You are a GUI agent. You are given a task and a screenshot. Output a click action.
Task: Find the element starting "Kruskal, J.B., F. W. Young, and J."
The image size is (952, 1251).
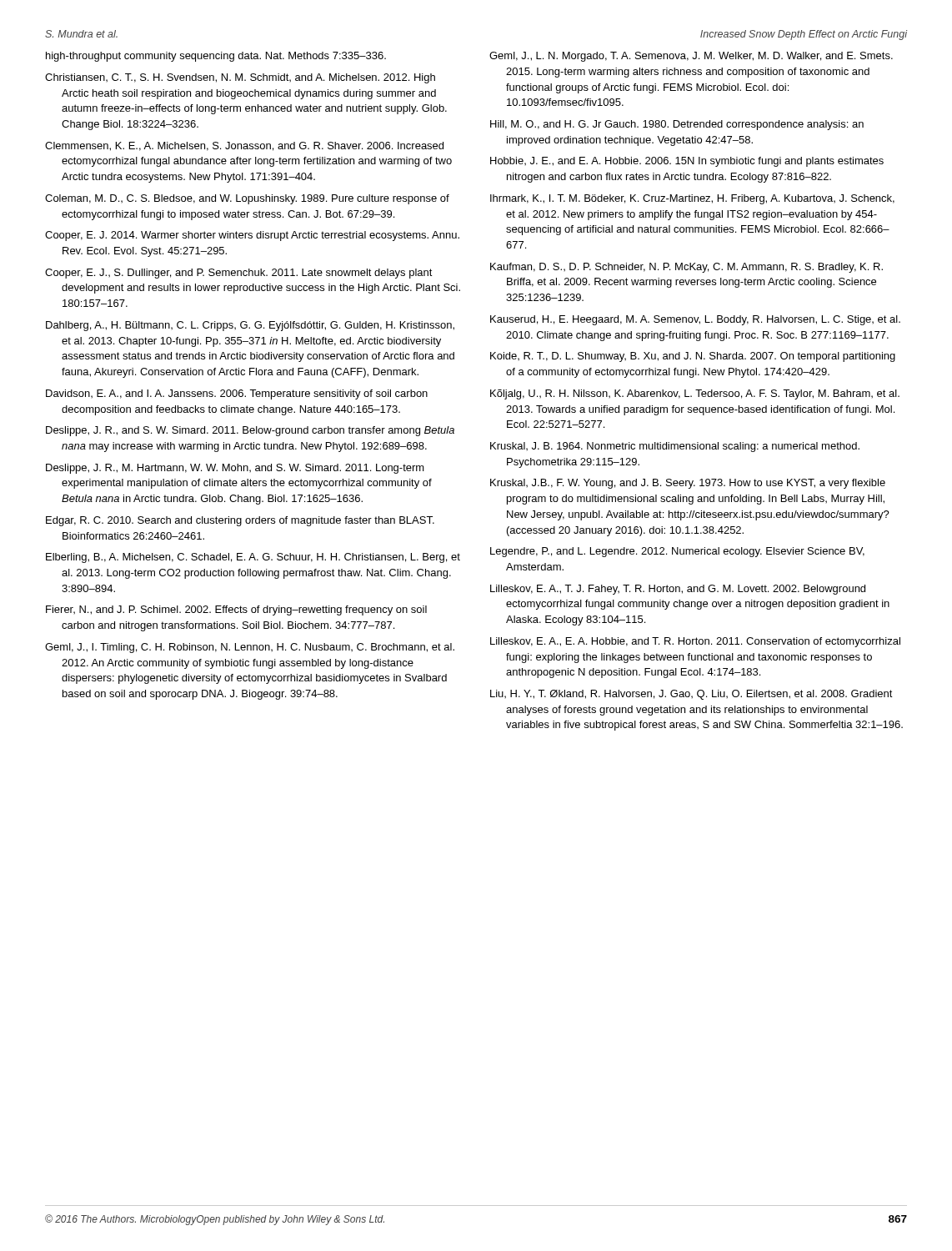pyautogui.click(x=689, y=506)
